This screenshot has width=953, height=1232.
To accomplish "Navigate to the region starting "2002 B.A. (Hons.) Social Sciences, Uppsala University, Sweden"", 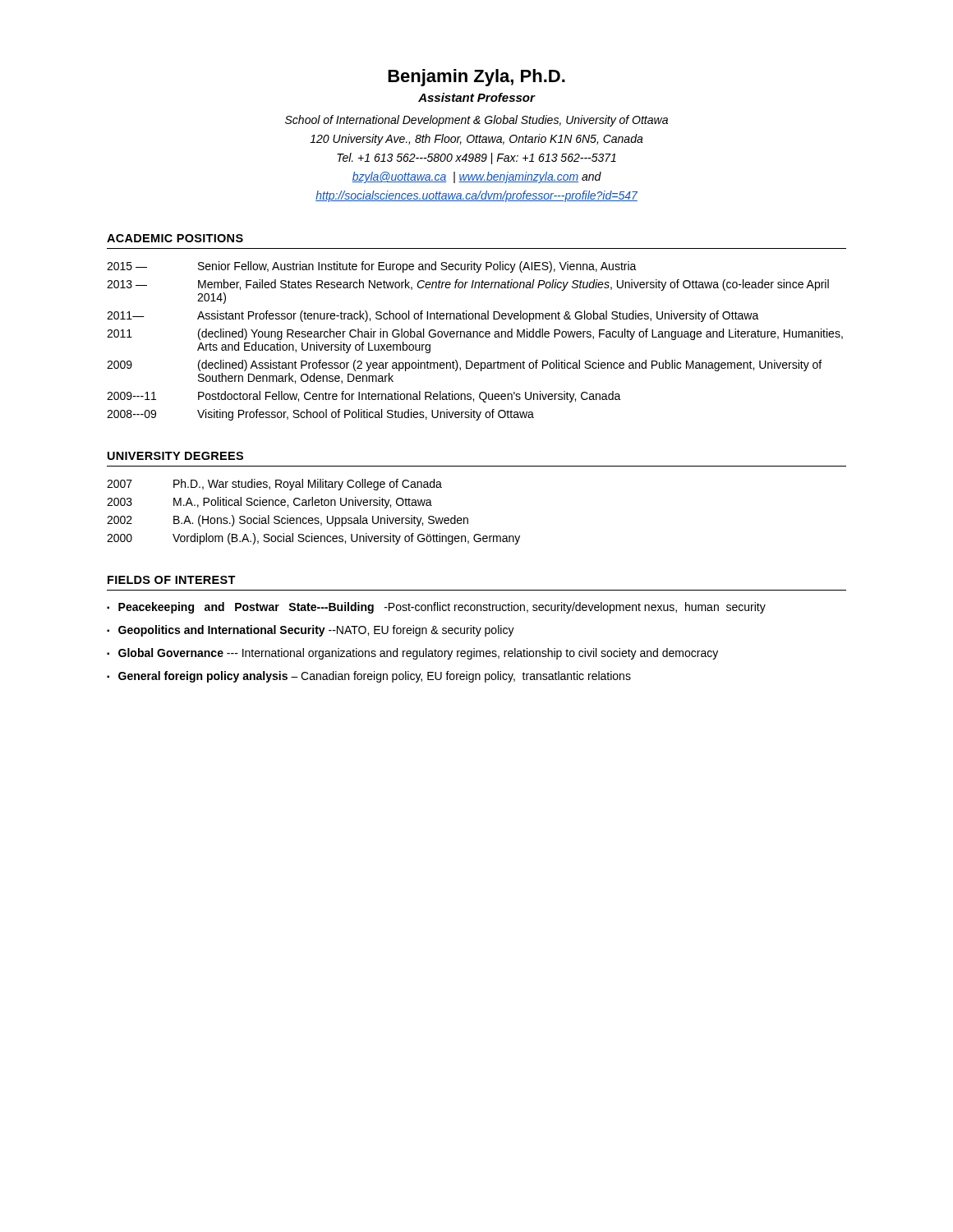I will click(476, 520).
